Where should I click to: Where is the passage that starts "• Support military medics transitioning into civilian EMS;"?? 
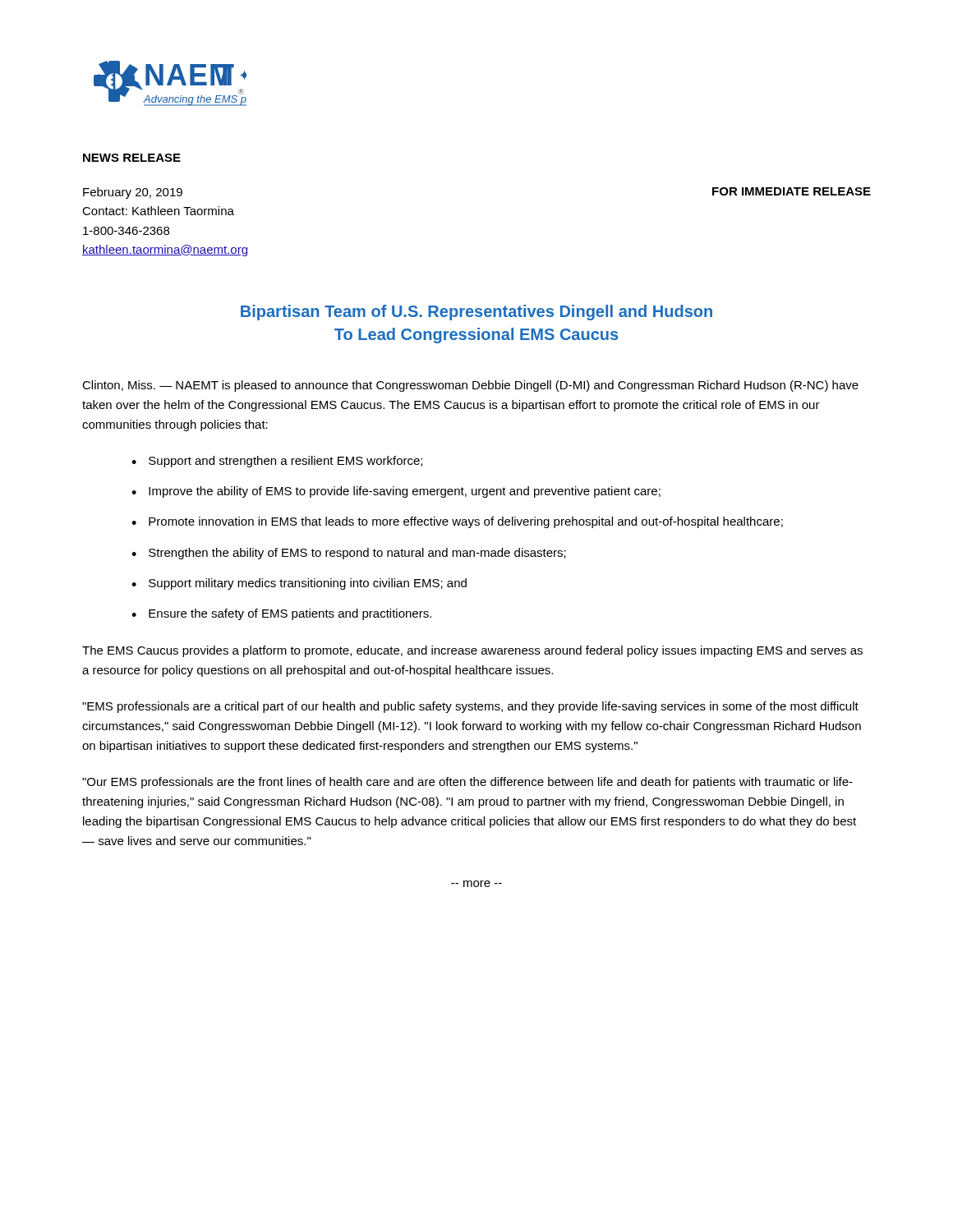point(299,584)
